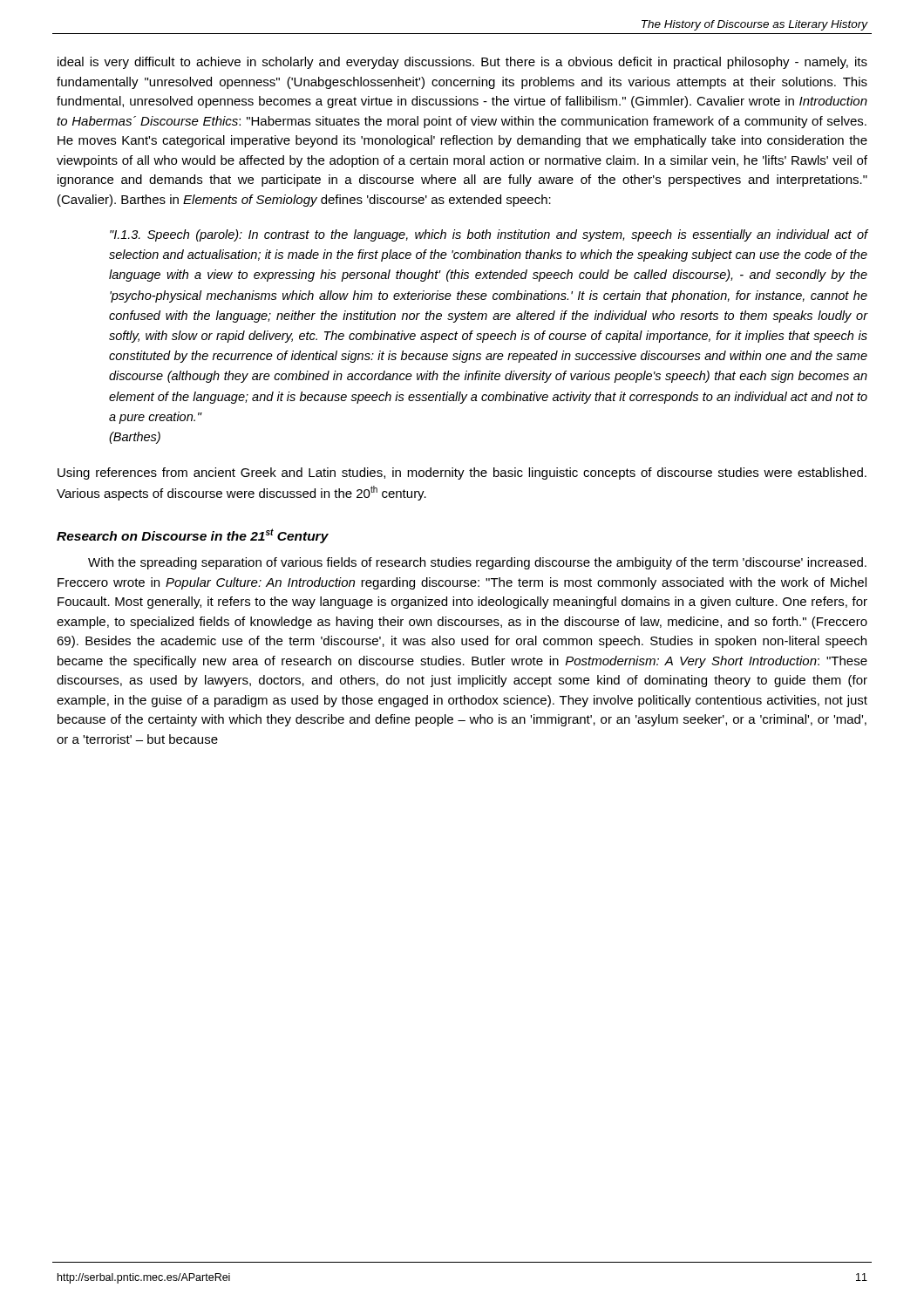924x1308 pixels.
Task: Click on the passage starting "Using references from ancient Greek and Latin studies,"
Action: point(462,483)
